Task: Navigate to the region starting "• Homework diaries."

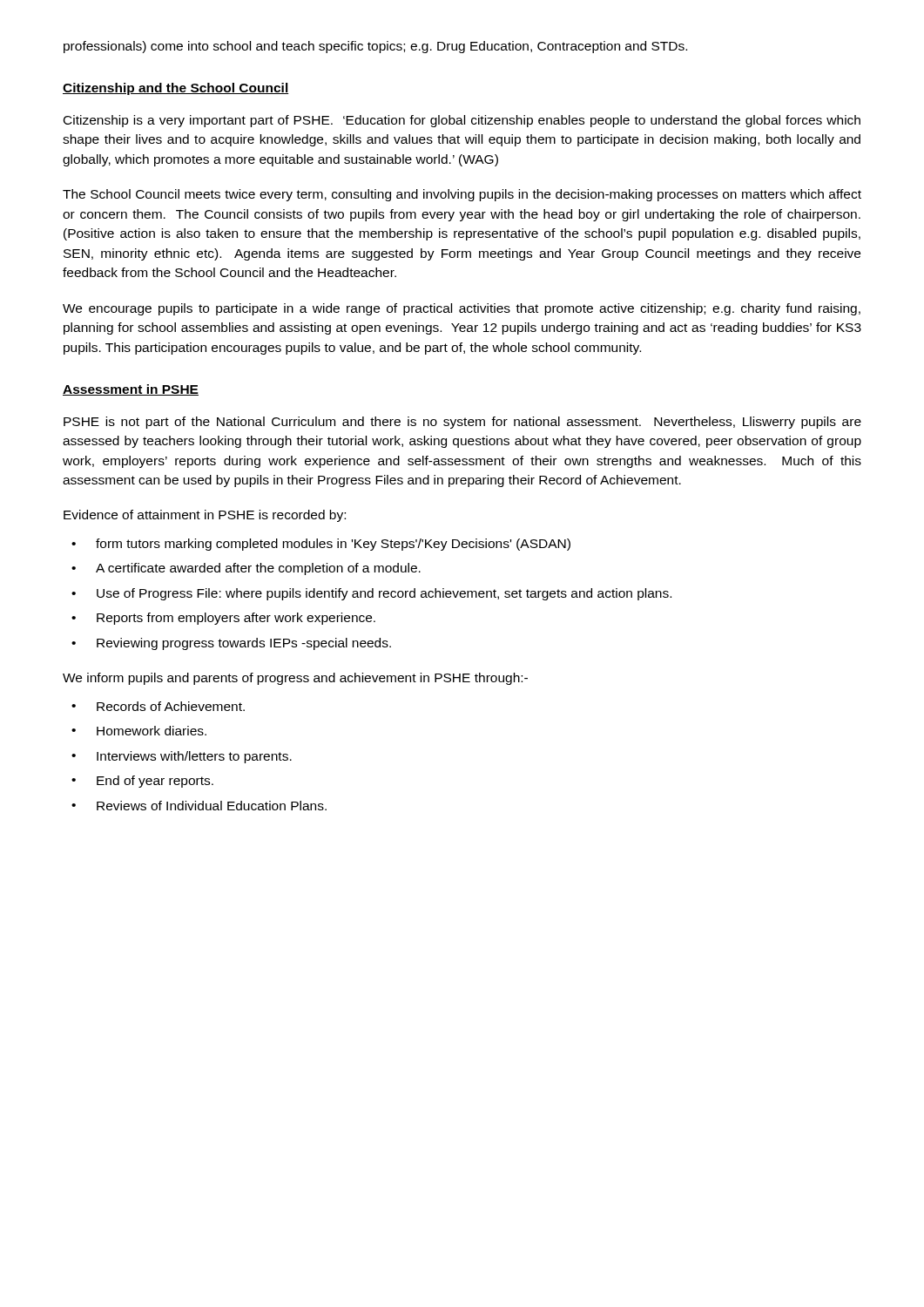Action: [x=139, y=731]
